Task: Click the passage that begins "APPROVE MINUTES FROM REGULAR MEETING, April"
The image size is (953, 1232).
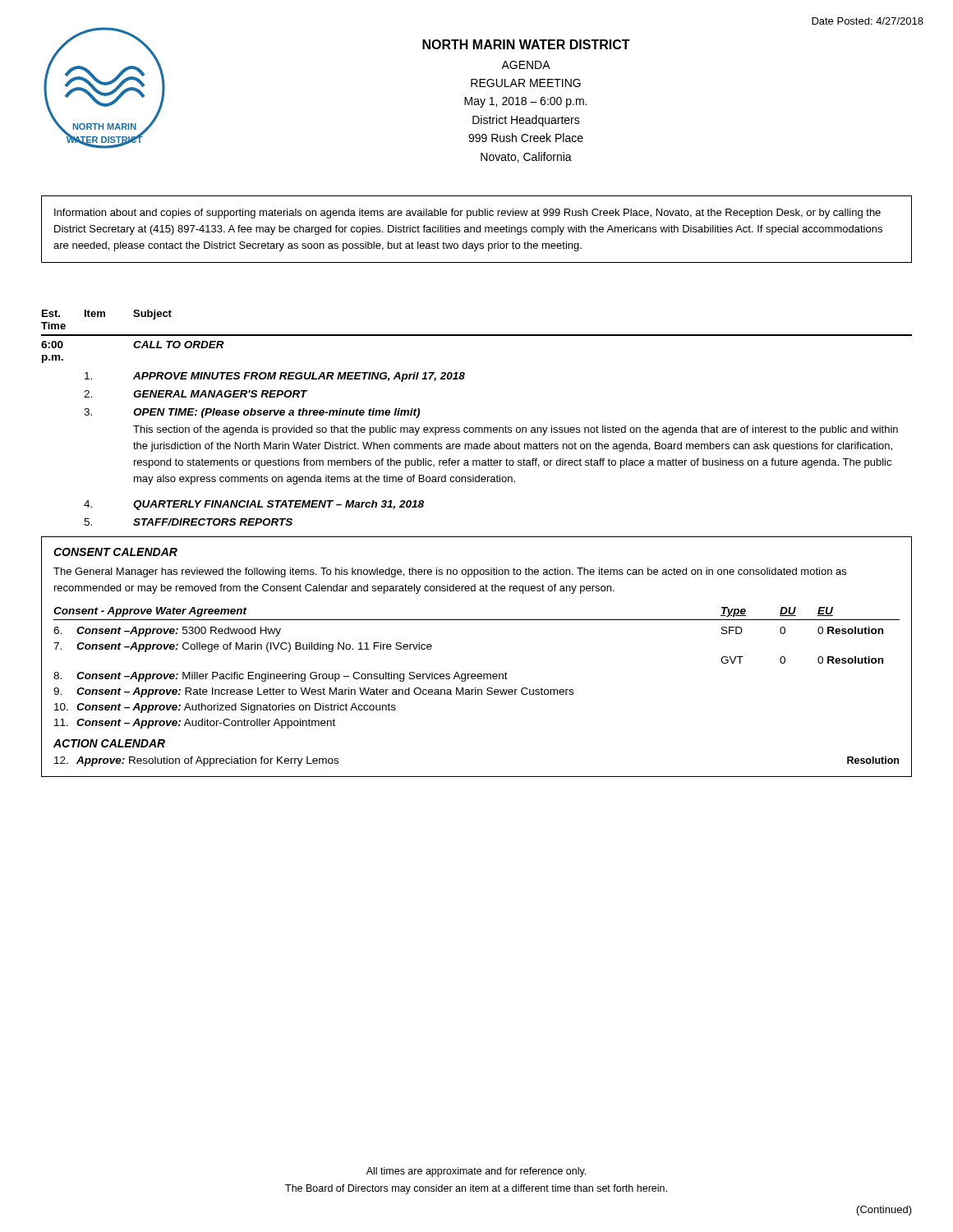Action: coord(275,377)
